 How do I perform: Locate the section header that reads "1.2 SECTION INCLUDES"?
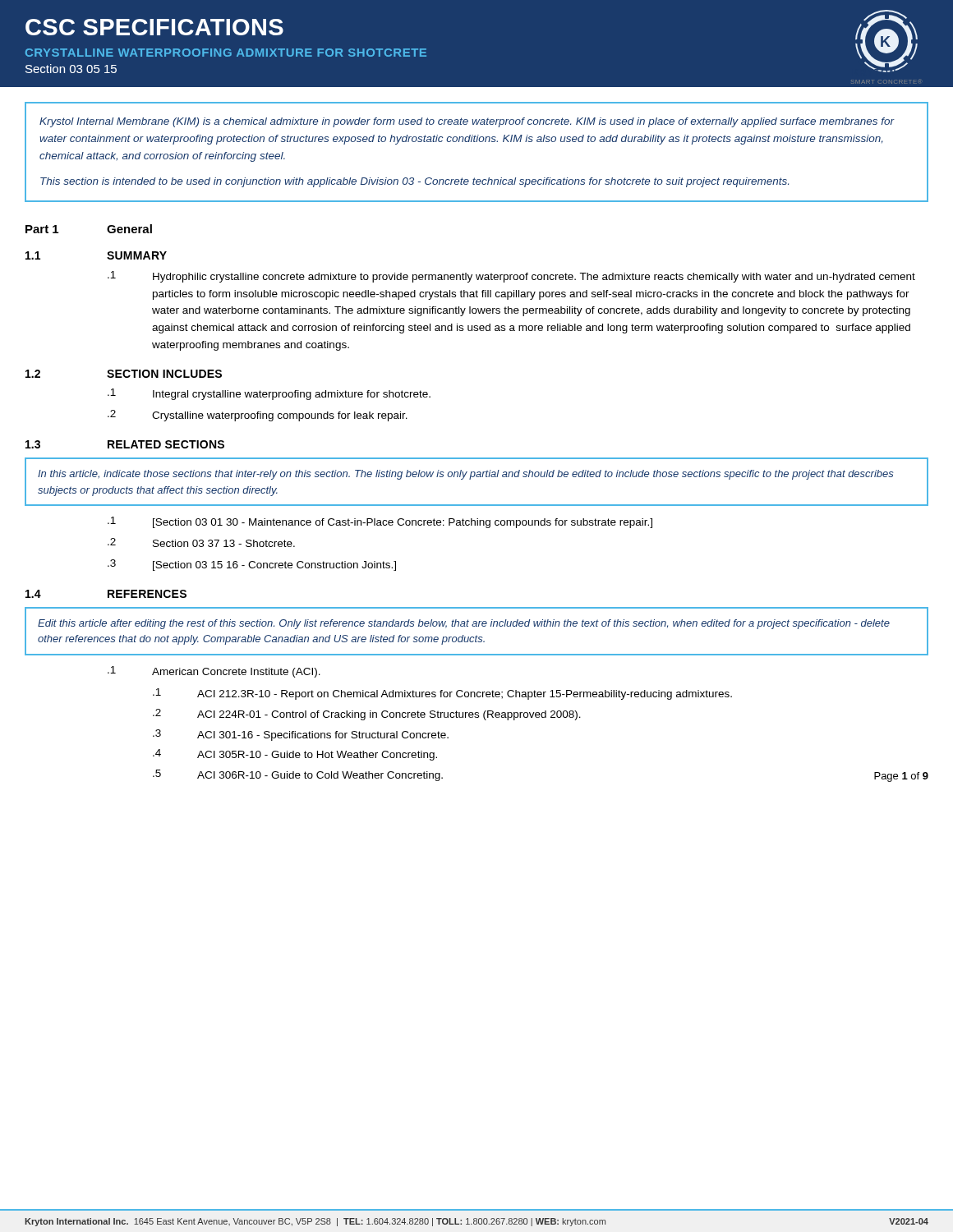coord(124,374)
